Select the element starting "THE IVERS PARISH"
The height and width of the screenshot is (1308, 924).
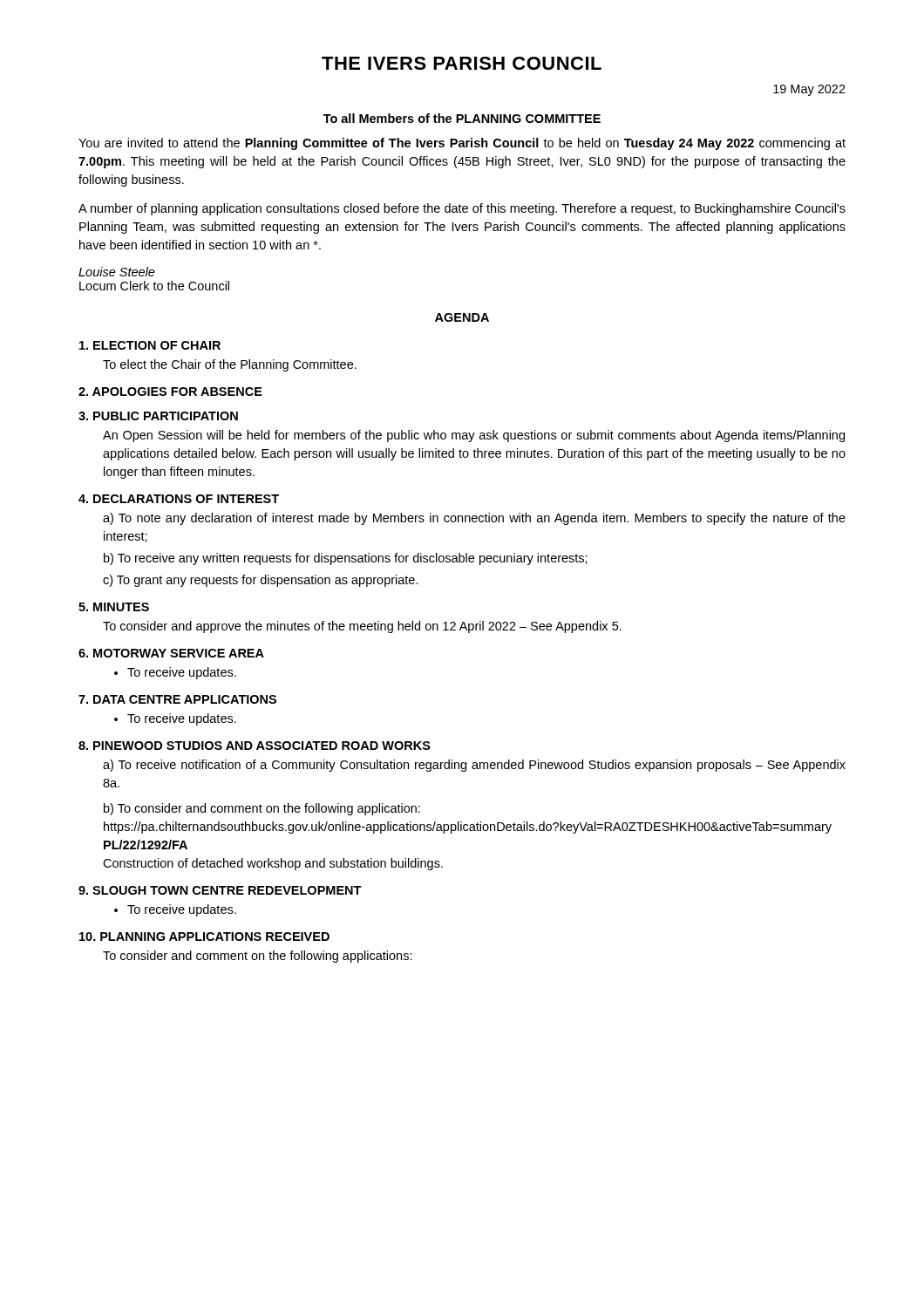(x=462, y=64)
